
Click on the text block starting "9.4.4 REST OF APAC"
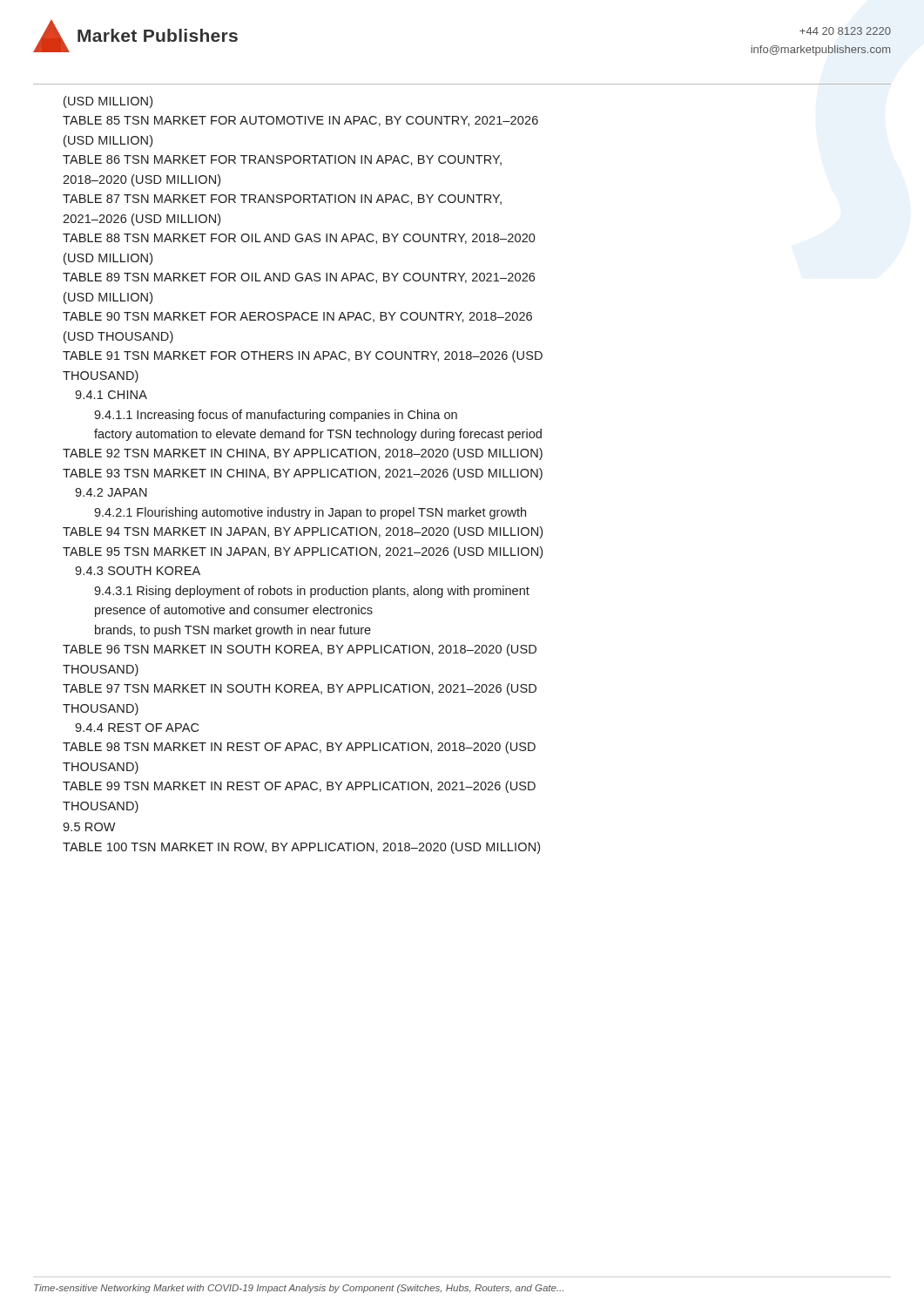click(x=137, y=728)
